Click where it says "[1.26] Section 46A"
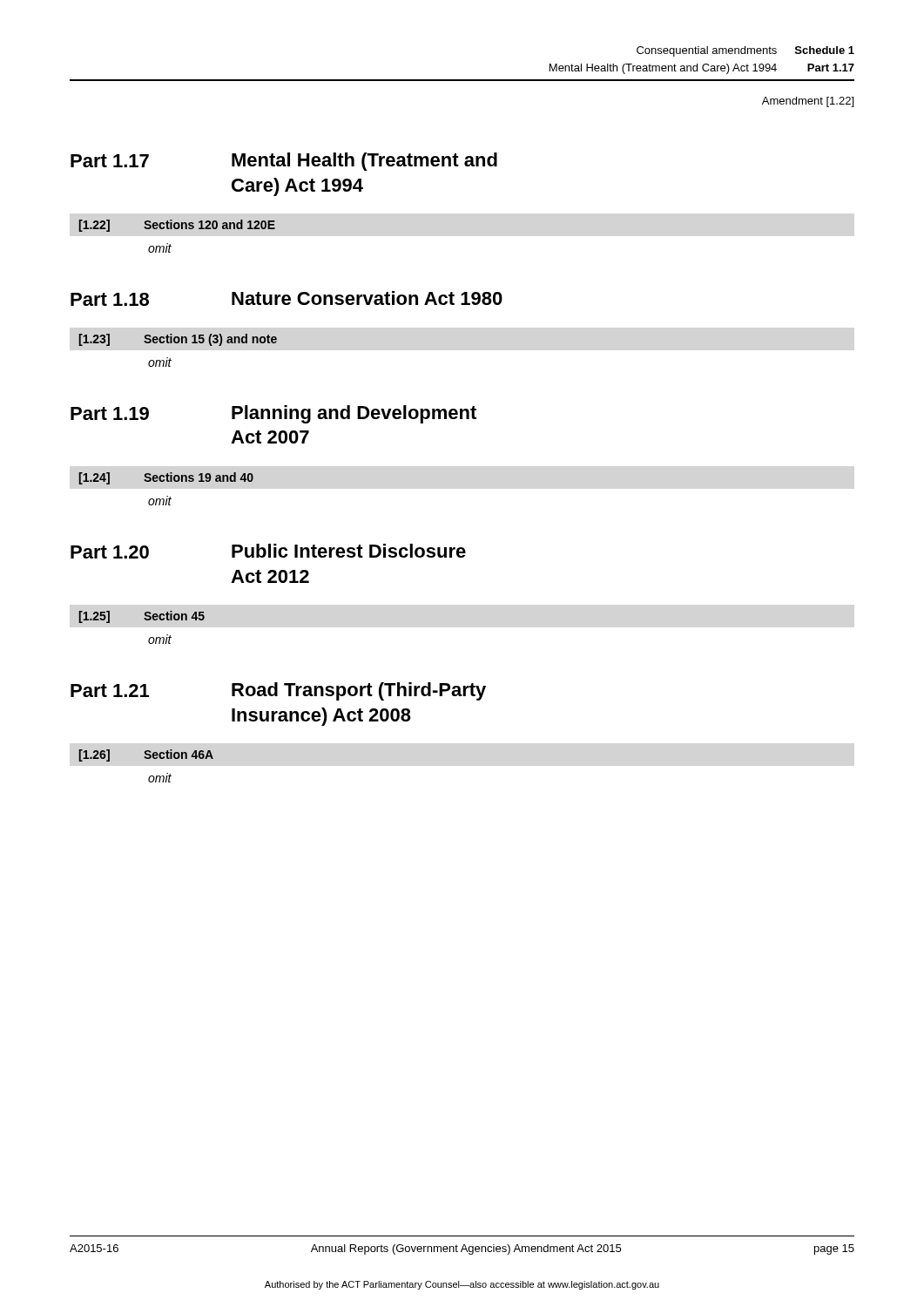 click(146, 755)
